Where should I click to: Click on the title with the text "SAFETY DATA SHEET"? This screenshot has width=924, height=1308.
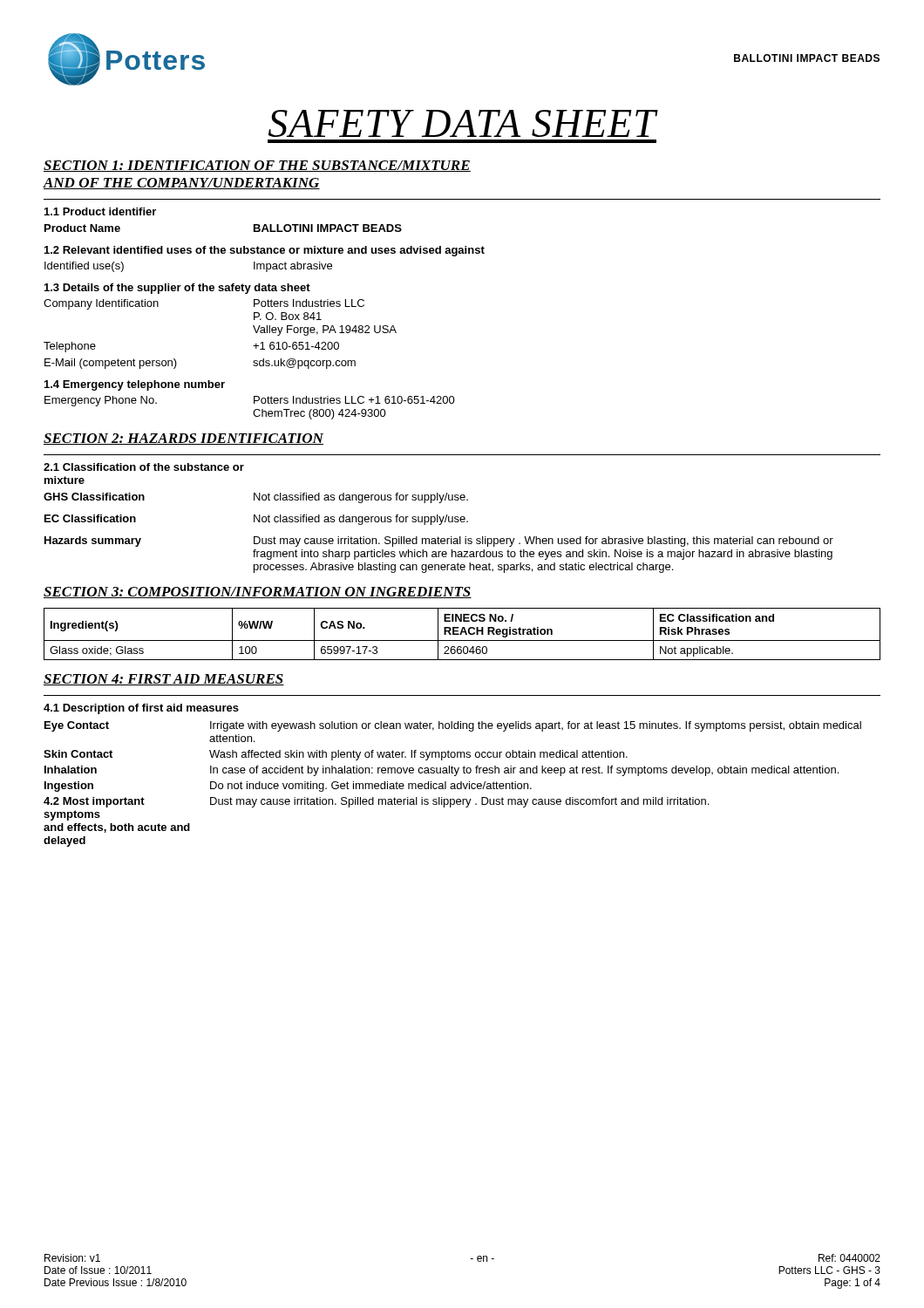[462, 123]
